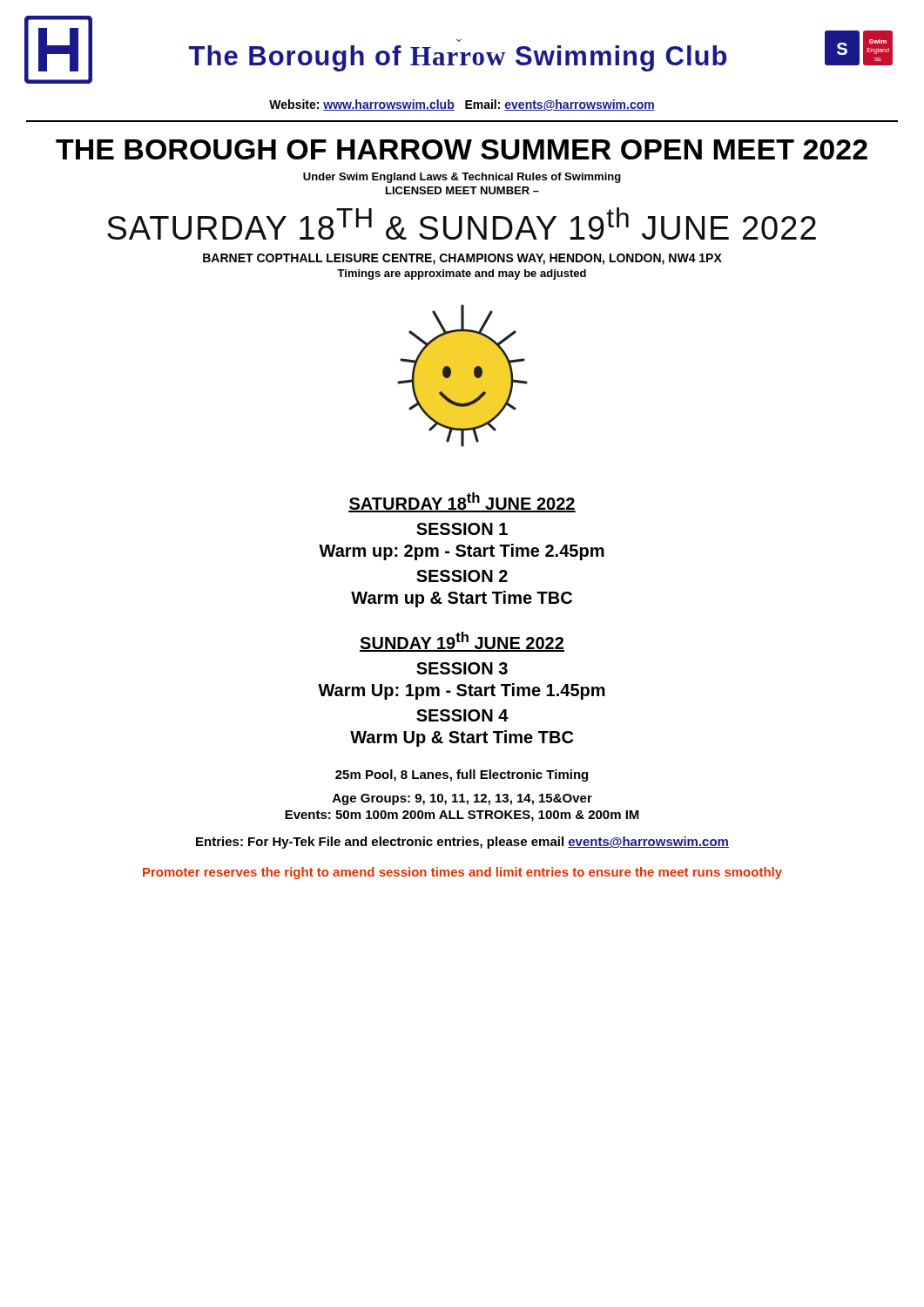
Task: Locate the text block containing "Promoter reserves the right to amend session times"
Action: click(x=462, y=872)
